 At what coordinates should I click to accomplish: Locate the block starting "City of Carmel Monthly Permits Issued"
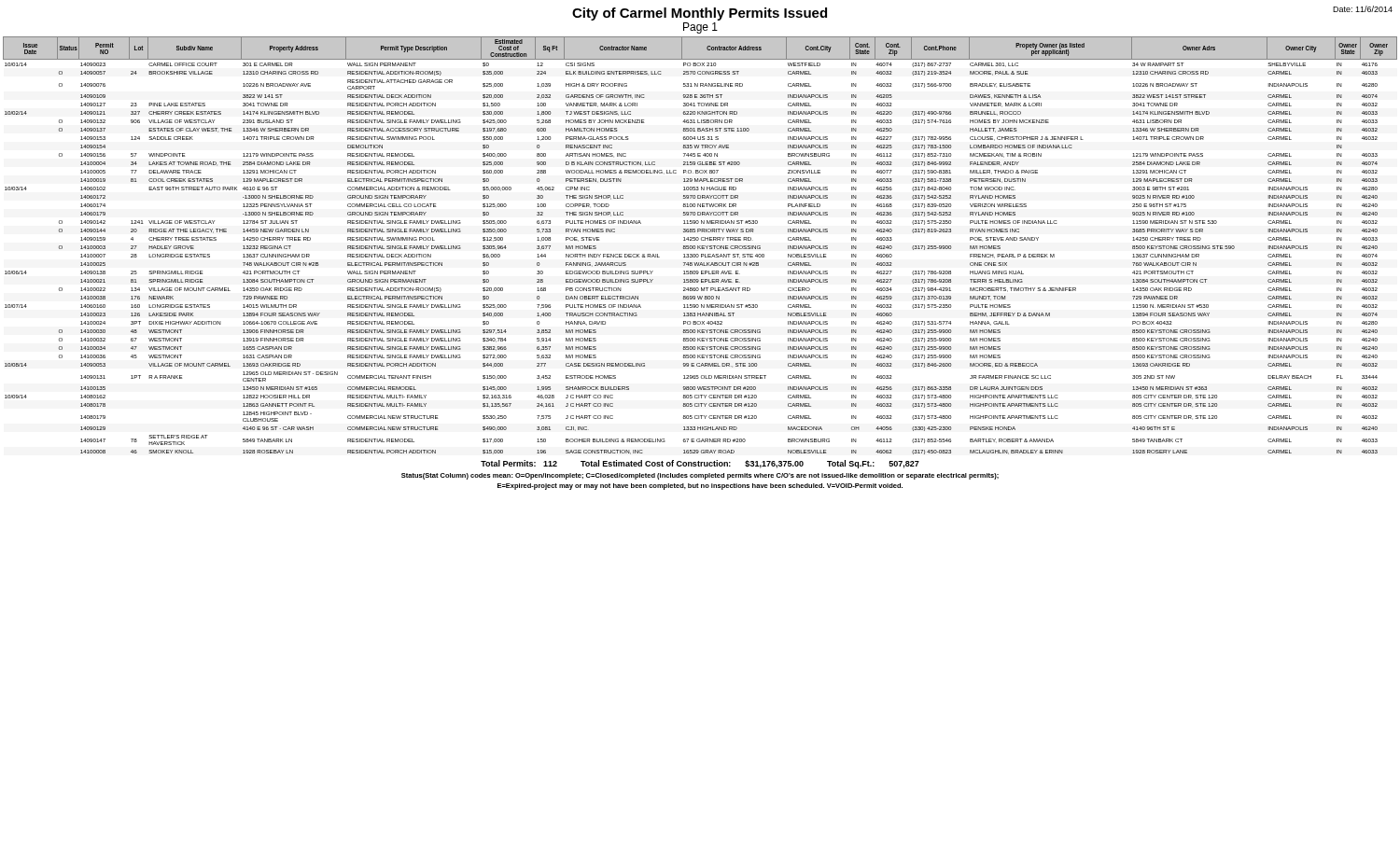[x=700, y=19]
